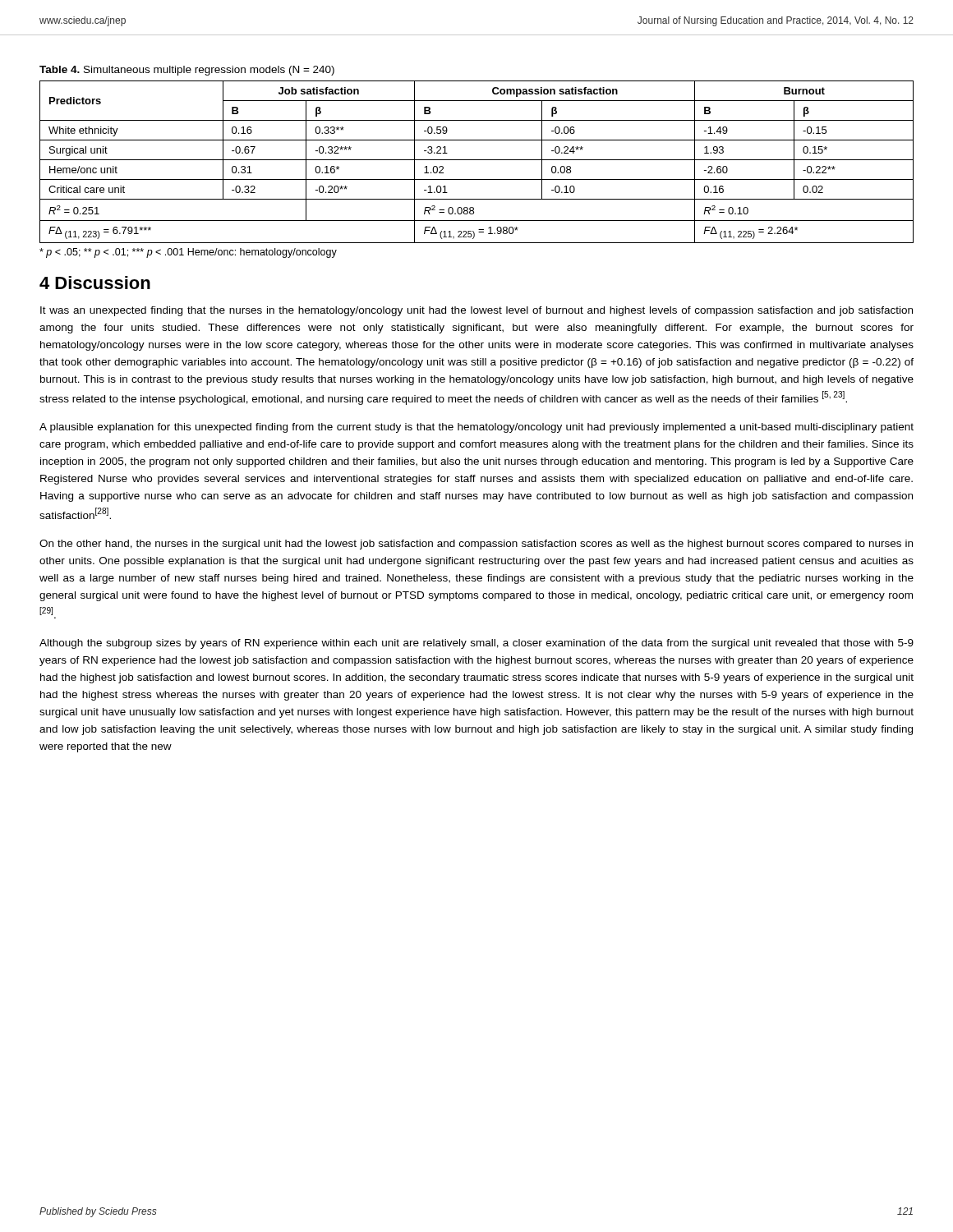The height and width of the screenshot is (1232, 953).
Task: Select the text block that reads "A plausible explanation for this unexpected finding from"
Action: 476,471
